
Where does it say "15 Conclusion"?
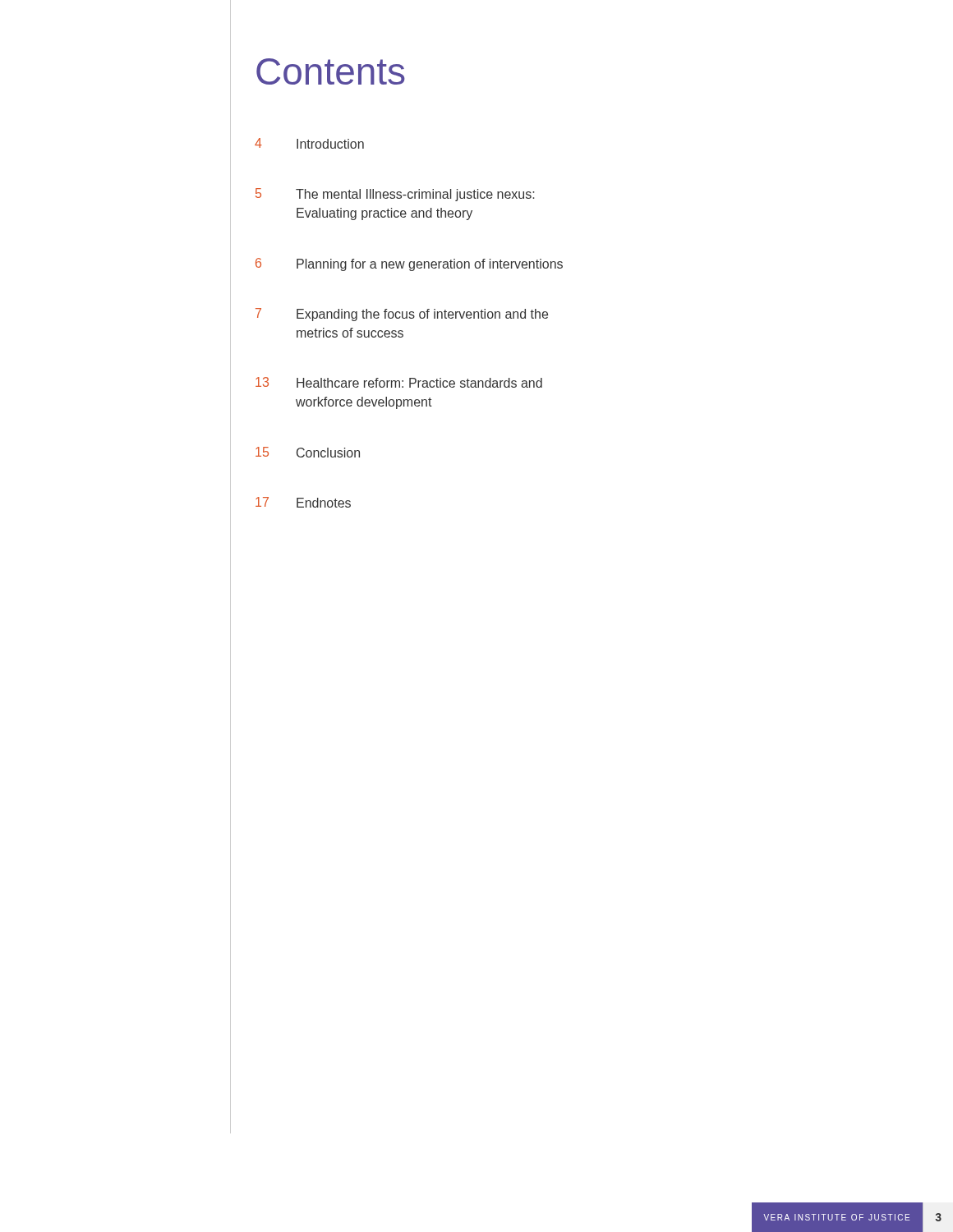308,452
